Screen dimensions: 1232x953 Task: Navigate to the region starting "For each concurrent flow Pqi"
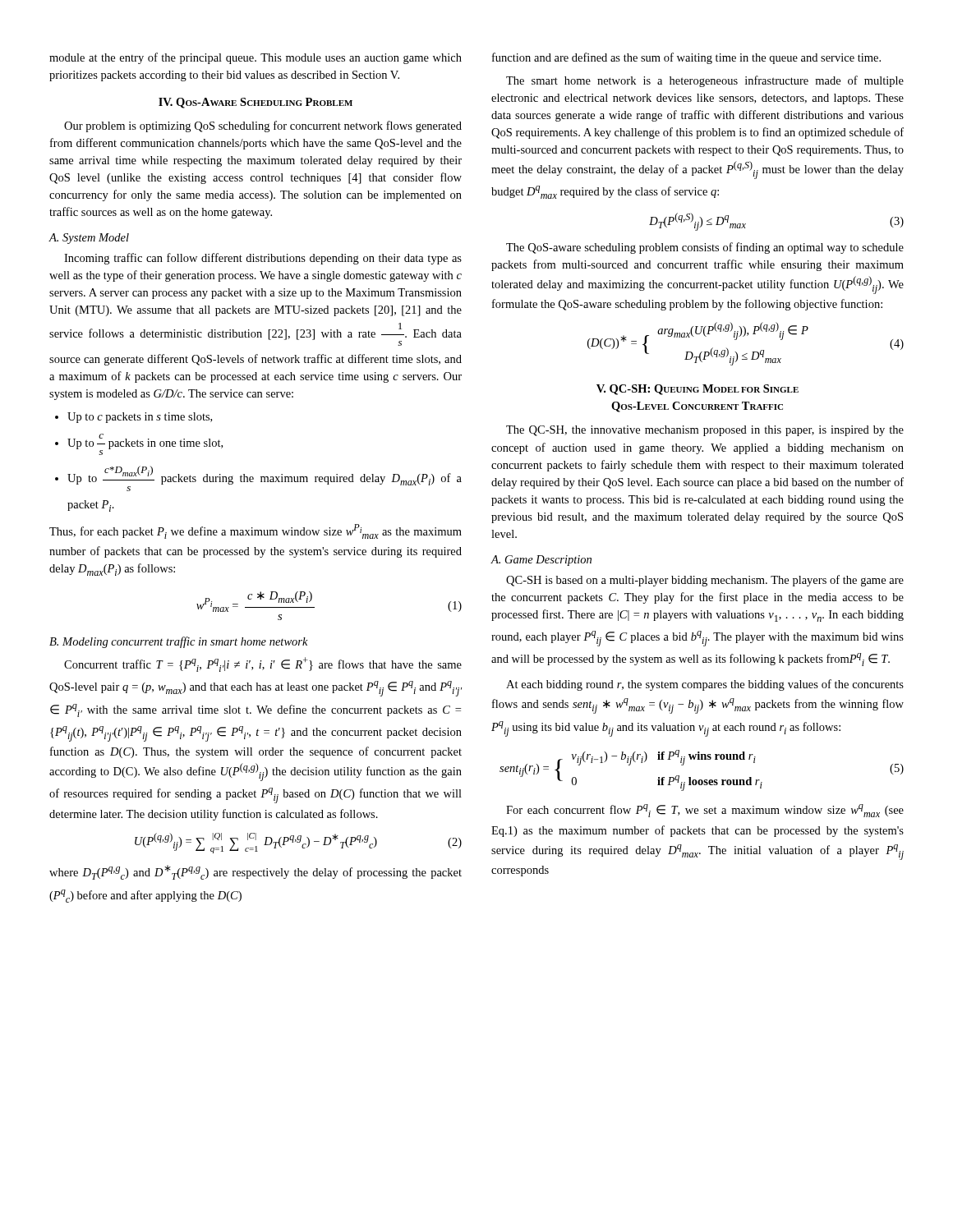[698, 839]
